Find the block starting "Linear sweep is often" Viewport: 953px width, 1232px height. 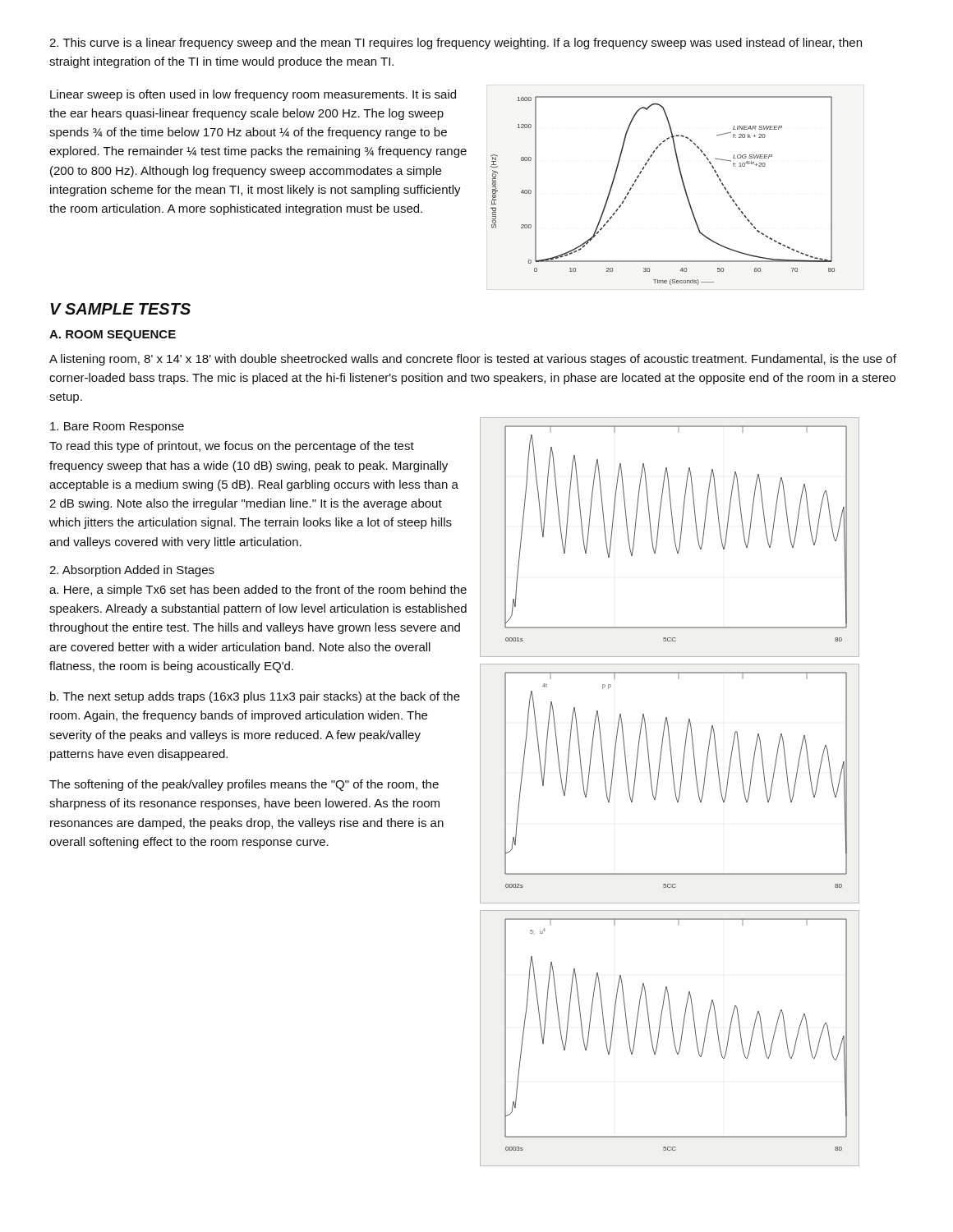point(258,151)
